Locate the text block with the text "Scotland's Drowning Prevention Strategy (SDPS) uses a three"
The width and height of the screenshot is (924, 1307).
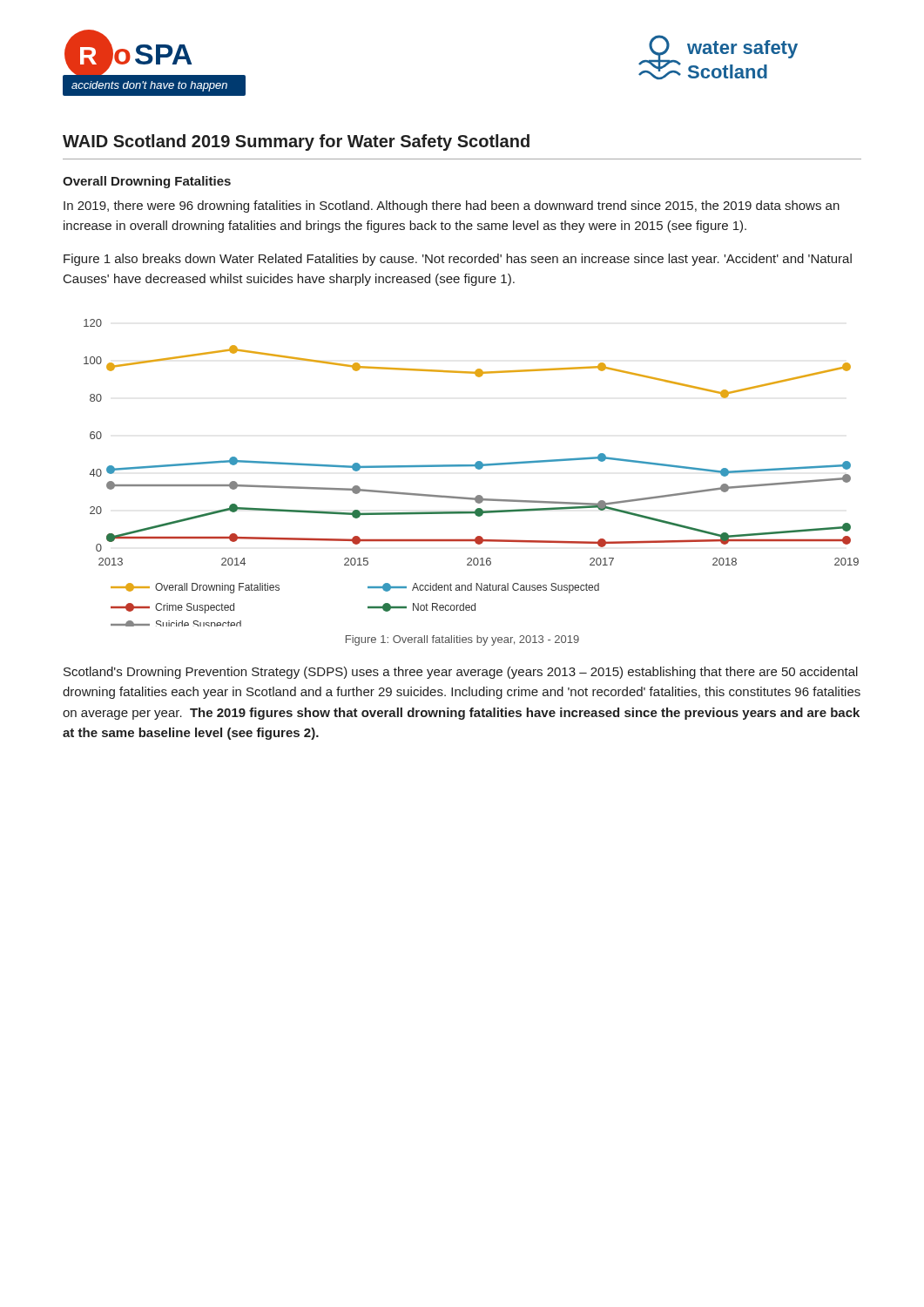(462, 702)
